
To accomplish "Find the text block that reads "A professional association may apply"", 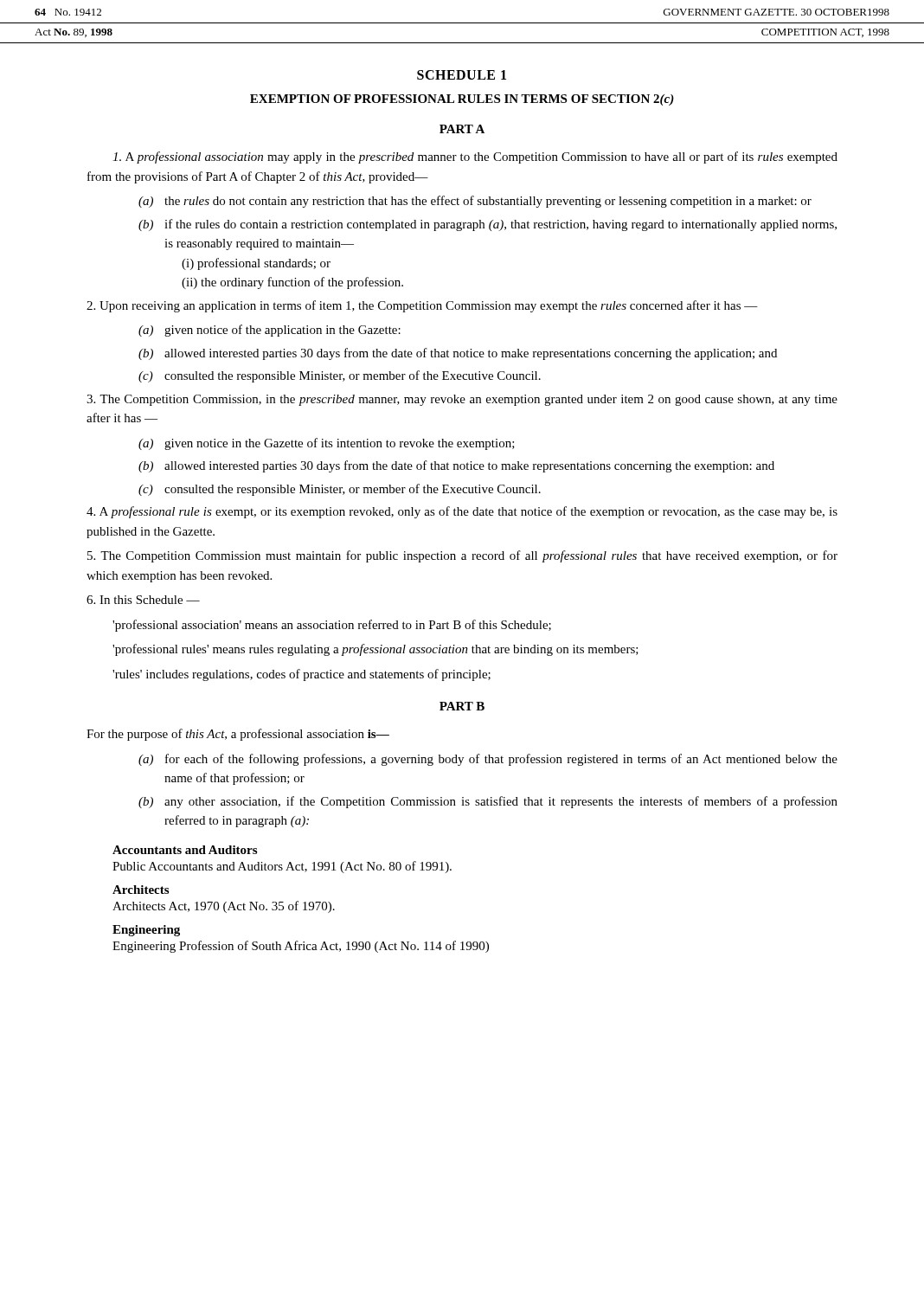I will click(462, 166).
